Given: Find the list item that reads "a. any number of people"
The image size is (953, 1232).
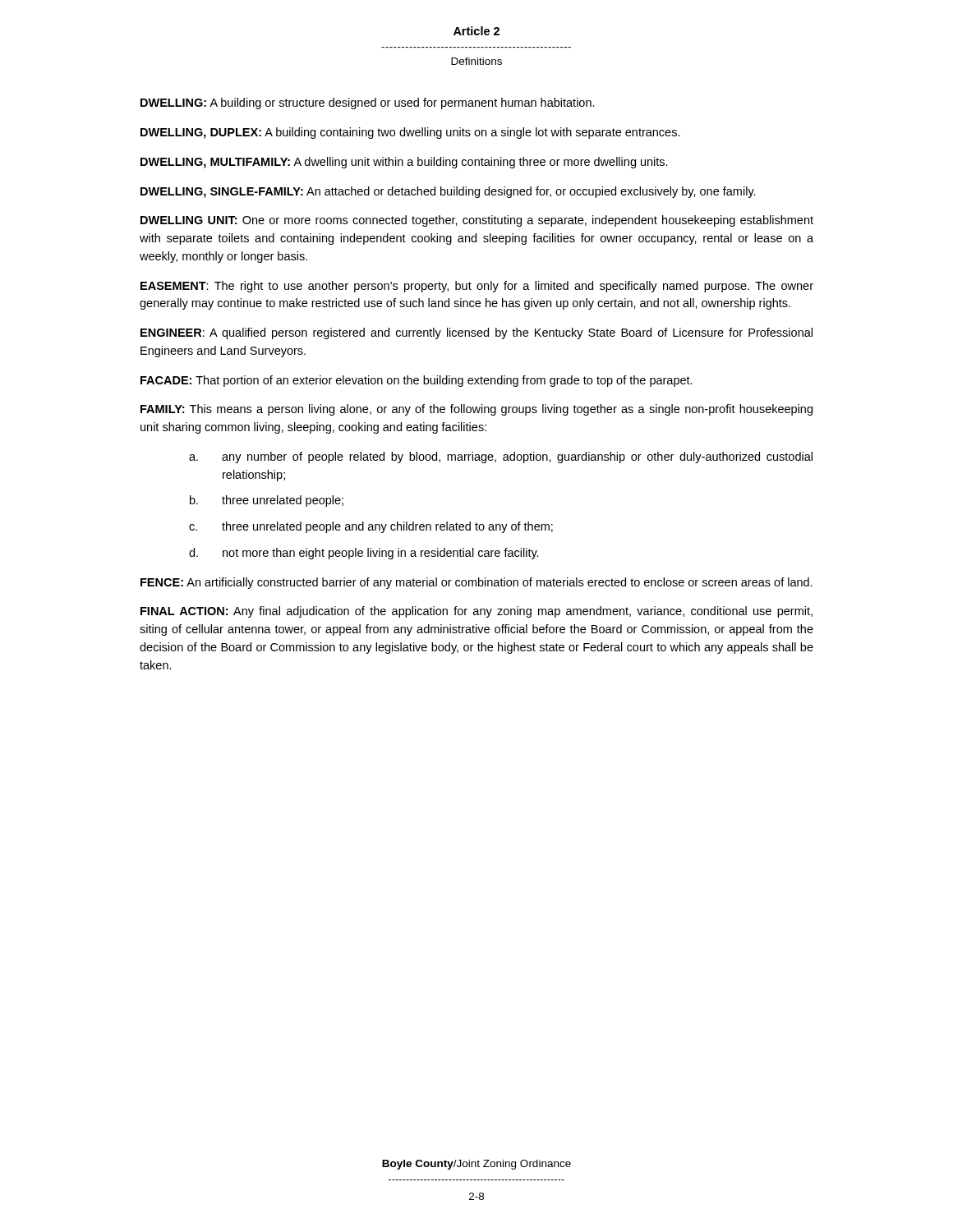Looking at the screenshot, I should (501, 466).
